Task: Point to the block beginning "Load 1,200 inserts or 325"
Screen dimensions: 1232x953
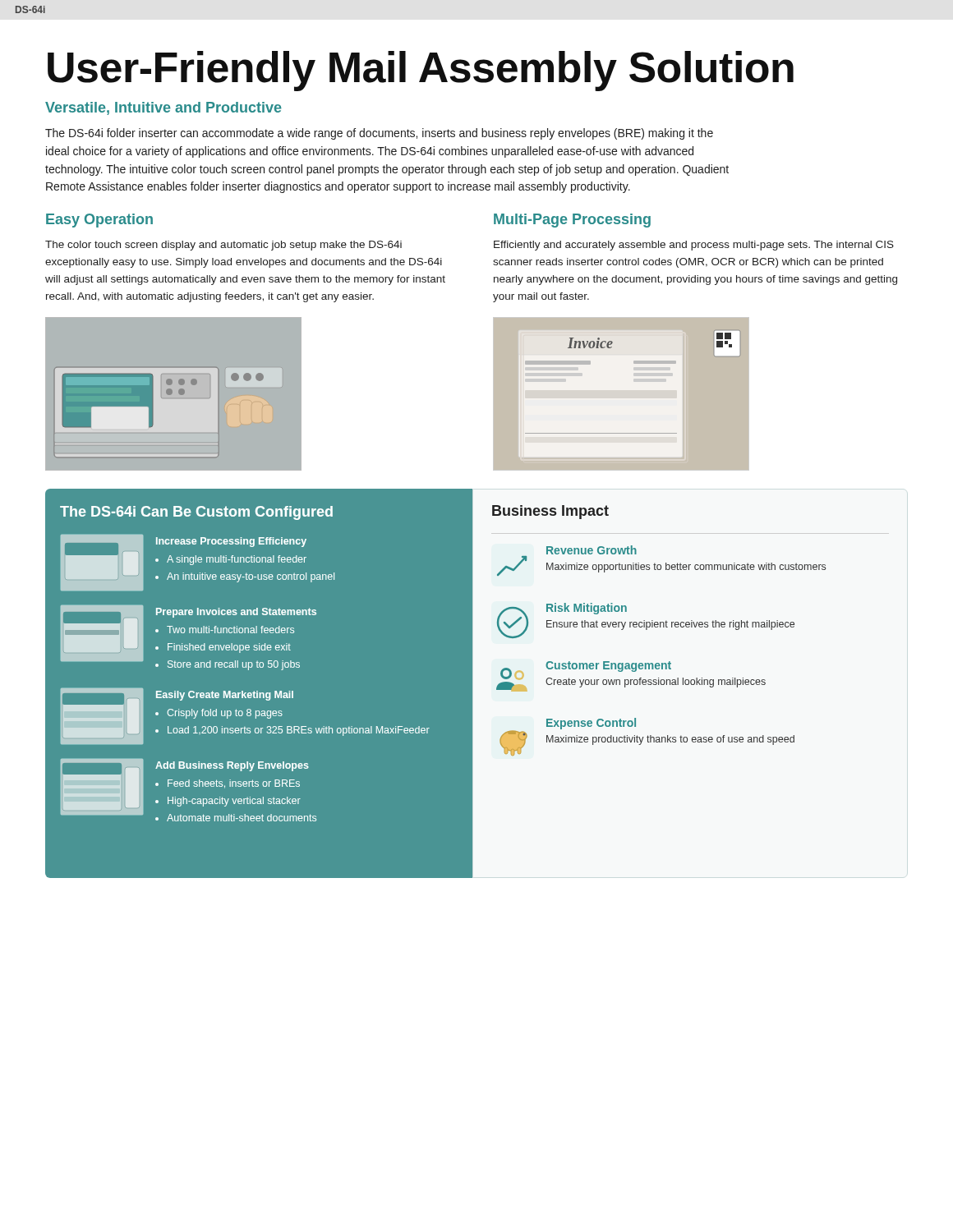Action: point(298,730)
